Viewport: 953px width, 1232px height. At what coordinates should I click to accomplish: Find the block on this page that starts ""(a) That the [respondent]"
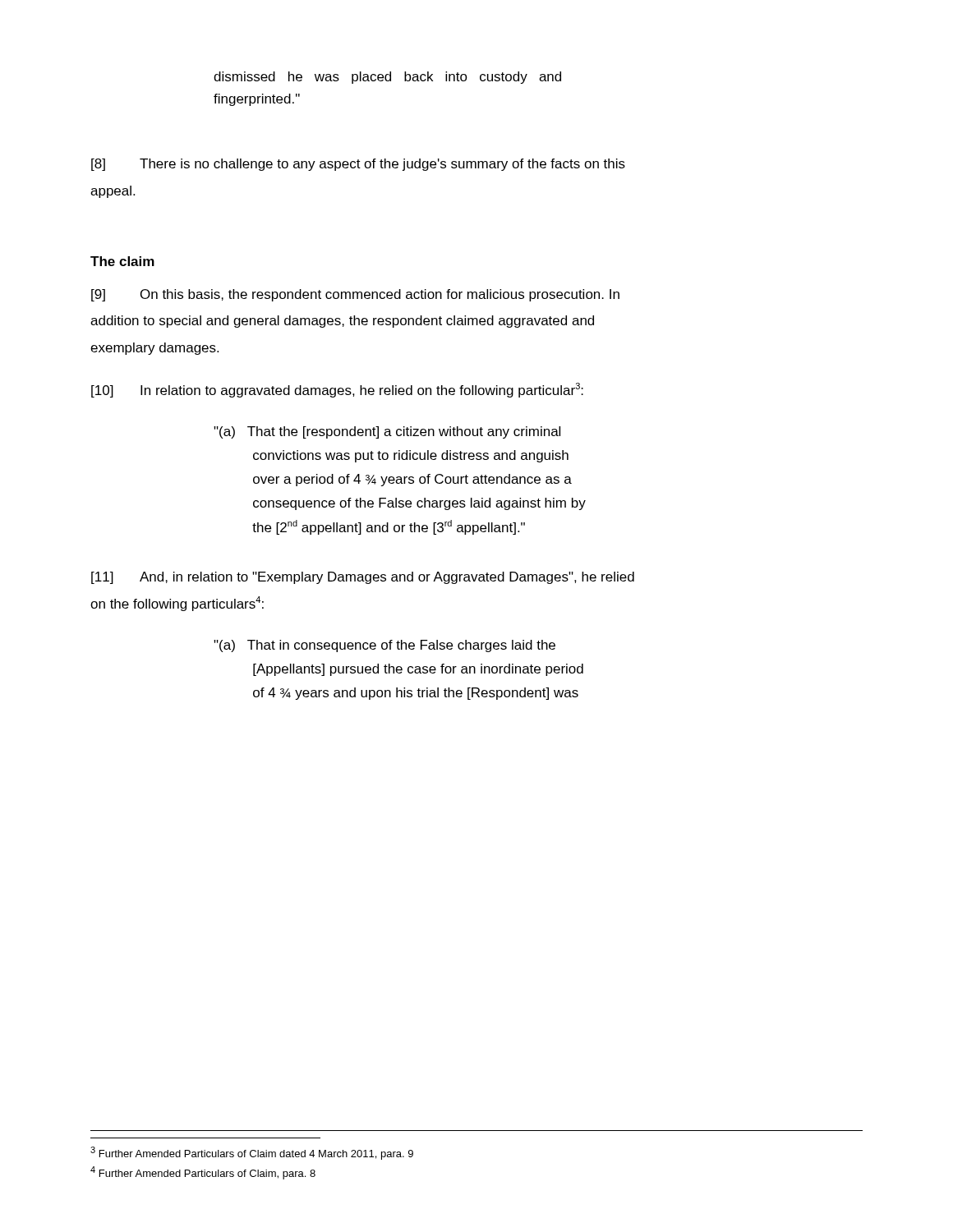click(x=505, y=480)
